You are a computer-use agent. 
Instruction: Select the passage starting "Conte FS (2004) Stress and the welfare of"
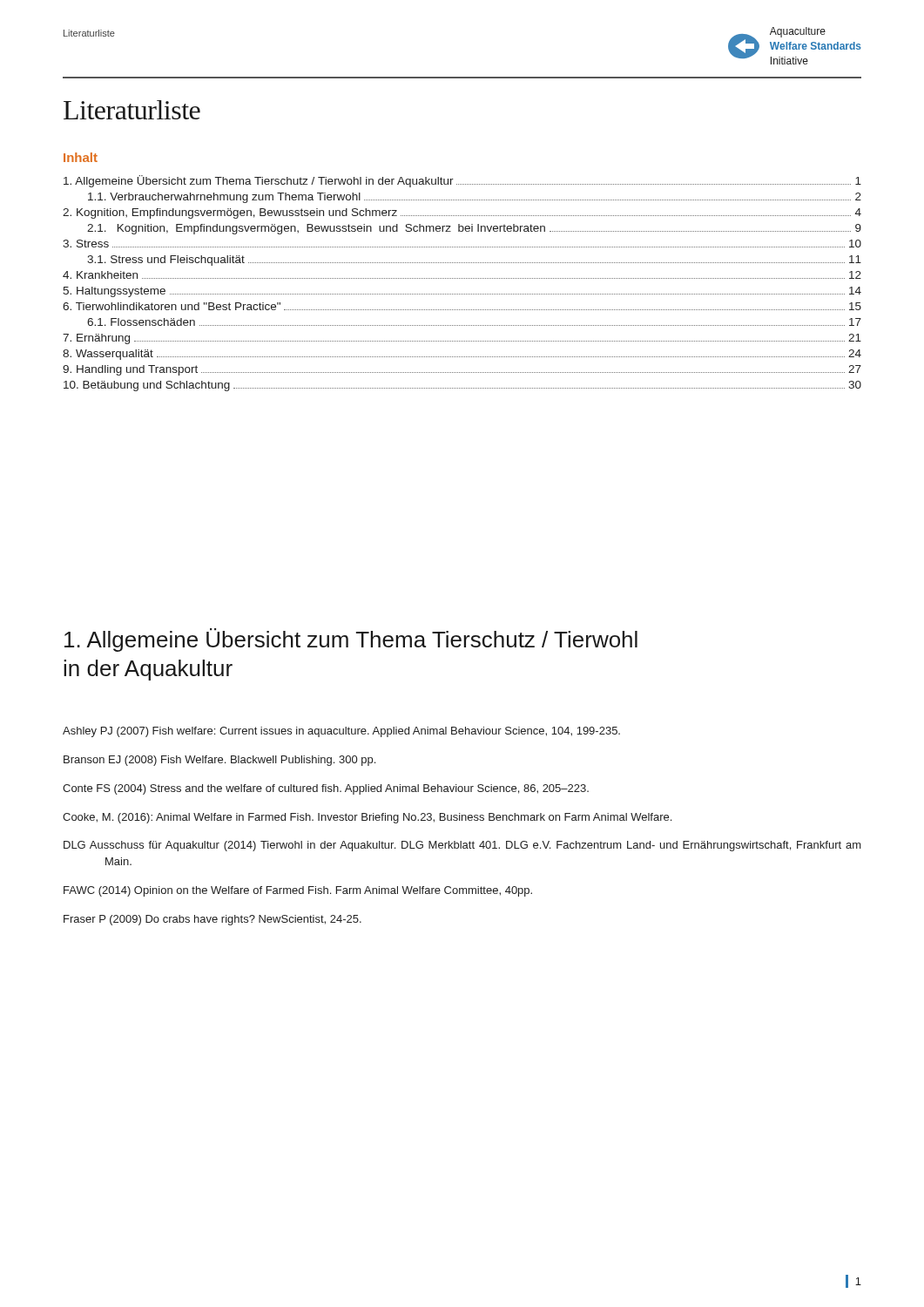(326, 788)
